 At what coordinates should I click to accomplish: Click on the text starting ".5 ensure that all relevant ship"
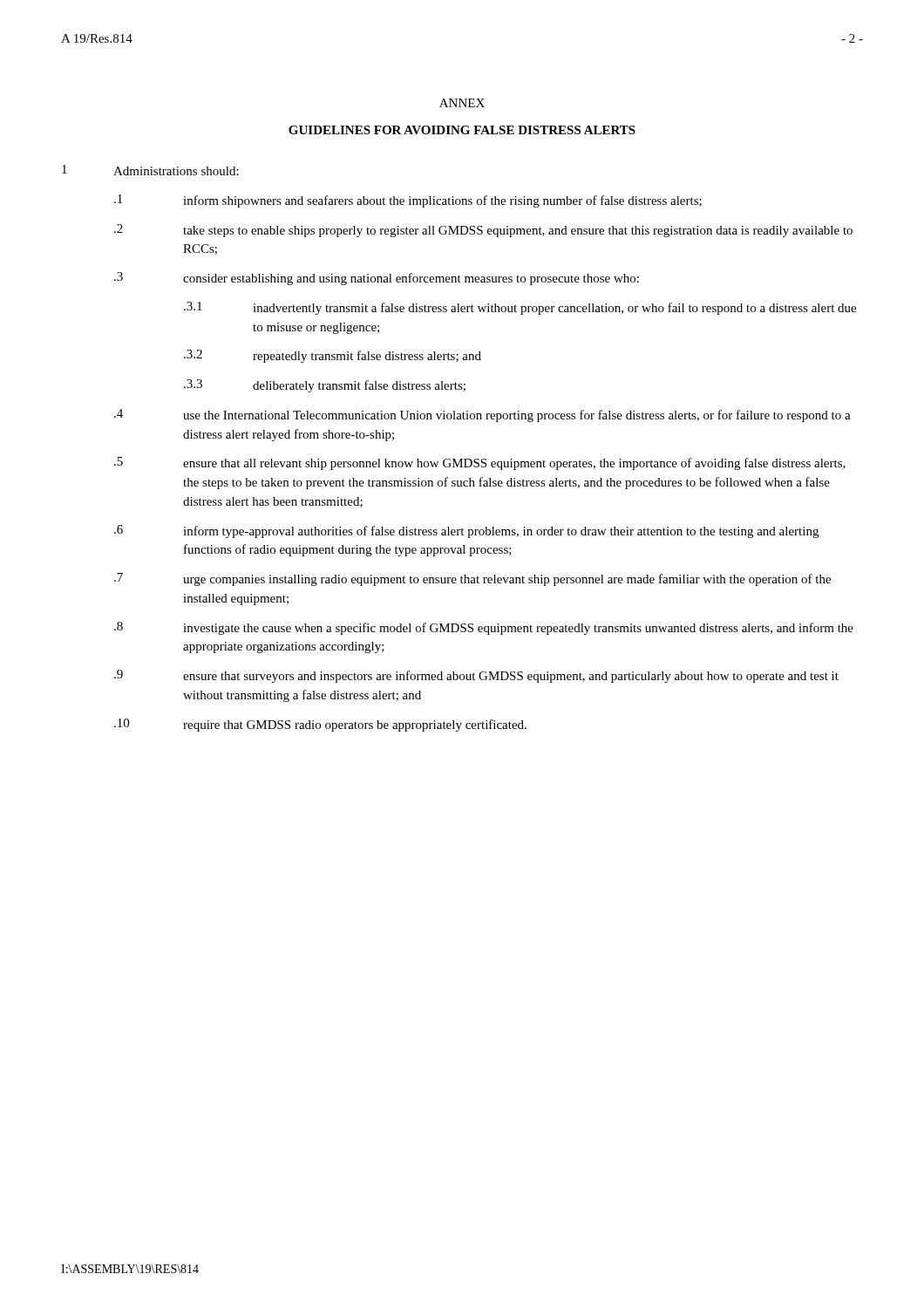pyautogui.click(x=488, y=483)
